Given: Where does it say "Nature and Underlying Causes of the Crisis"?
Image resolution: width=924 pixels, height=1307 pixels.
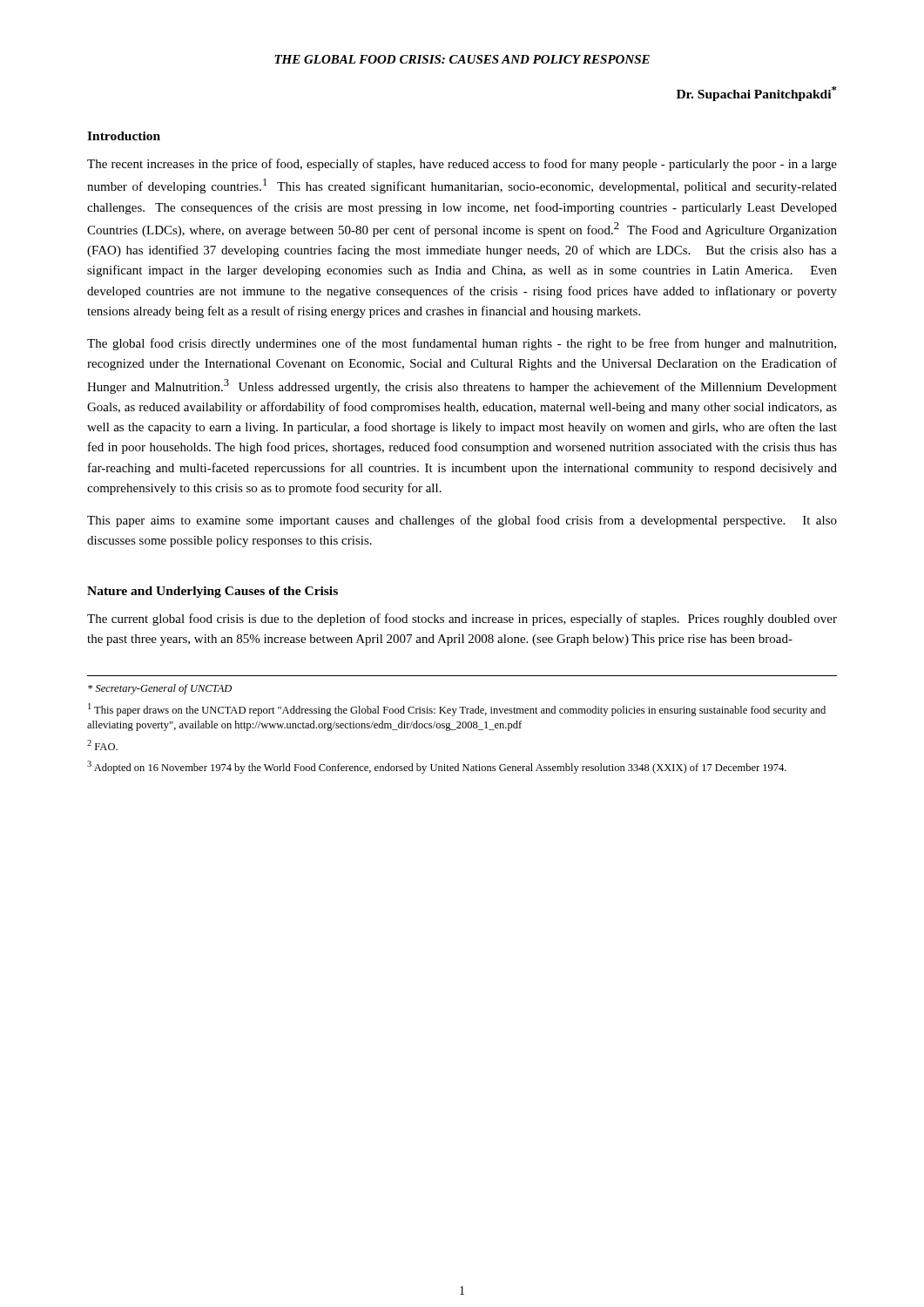Looking at the screenshot, I should (213, 590).
